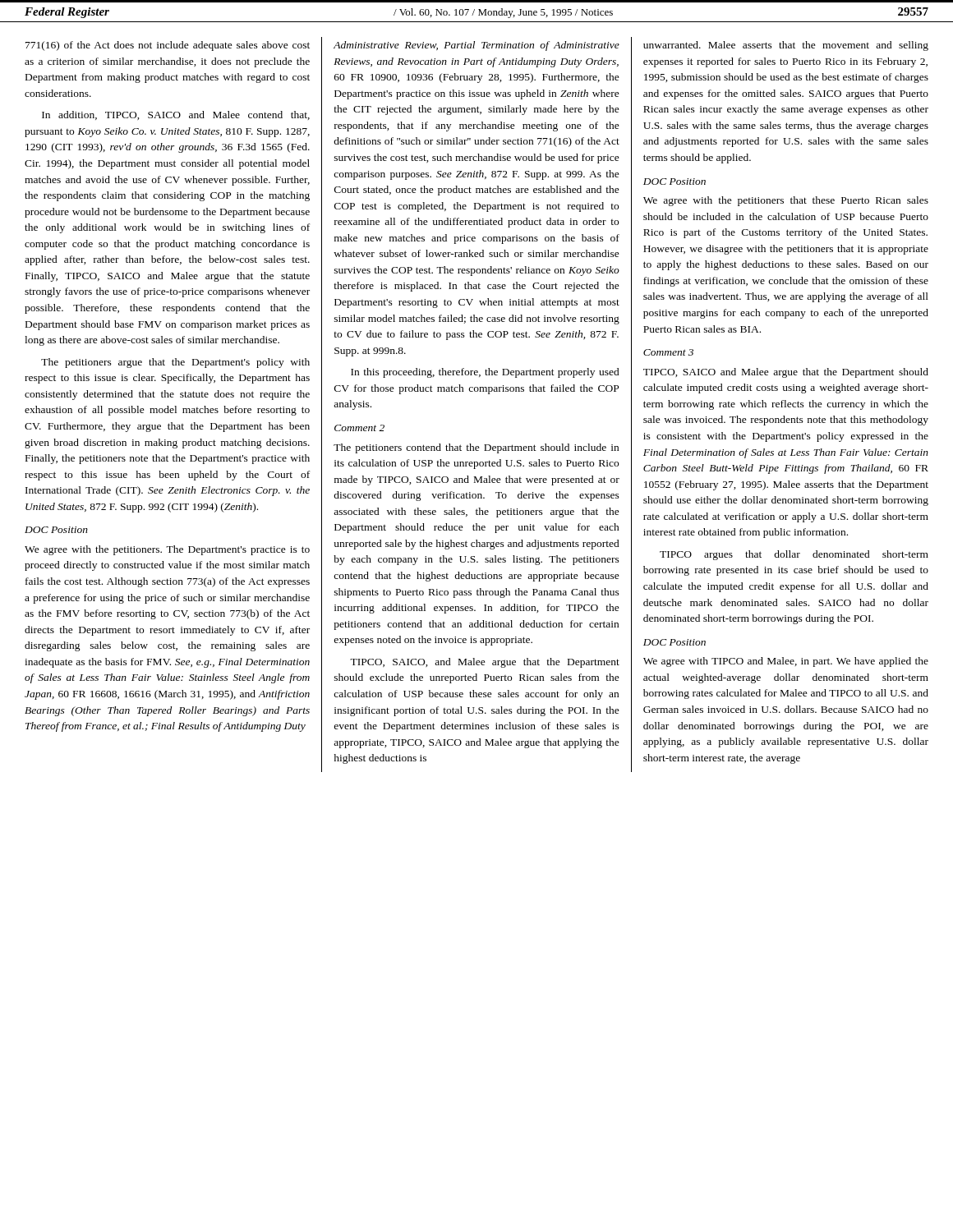Find the section header that says "Comment 2"
The image size is (953, 1232).
point(359,428)
